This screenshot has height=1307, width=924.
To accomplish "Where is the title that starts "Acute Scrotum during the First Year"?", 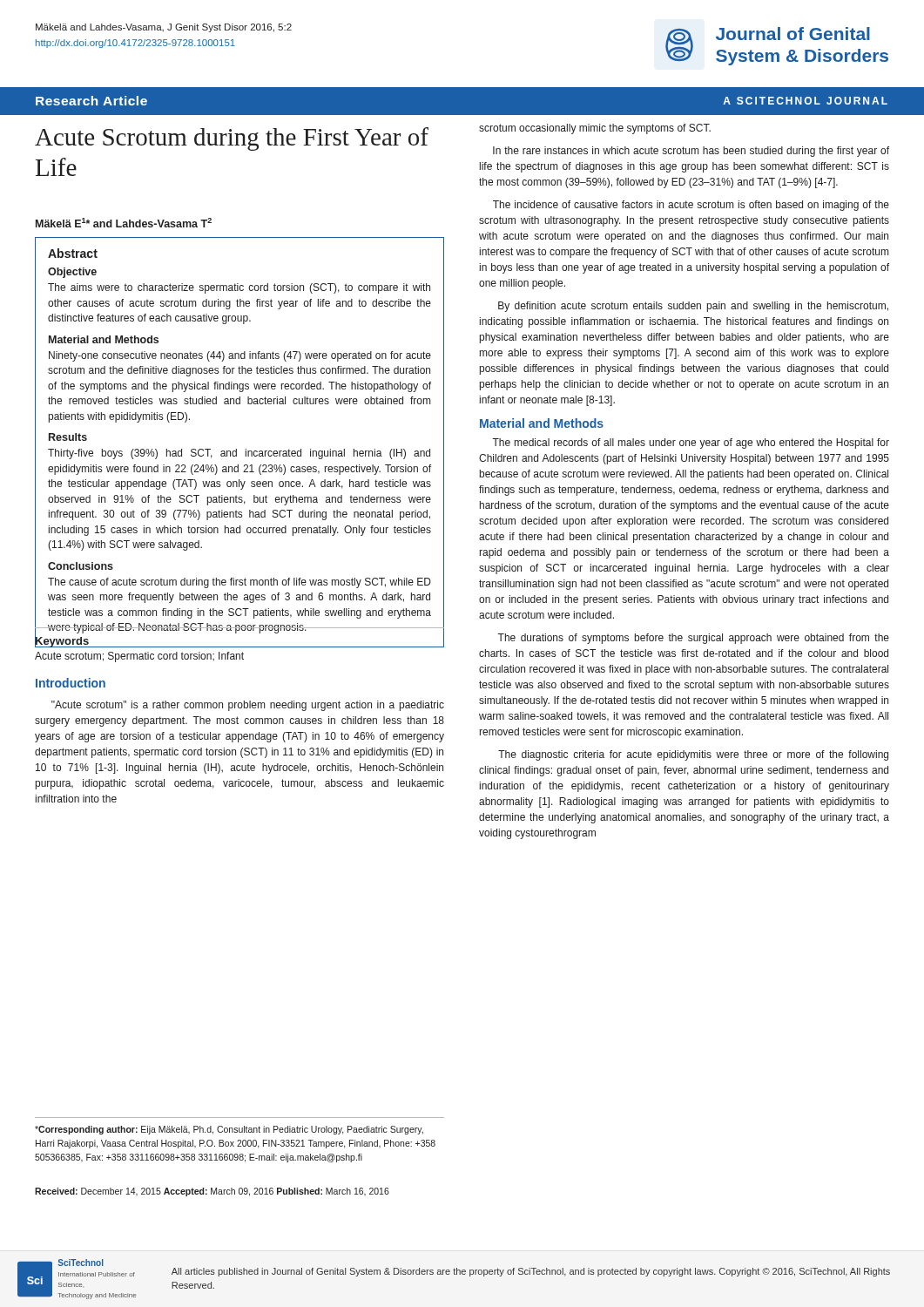I will pos(240,153).
